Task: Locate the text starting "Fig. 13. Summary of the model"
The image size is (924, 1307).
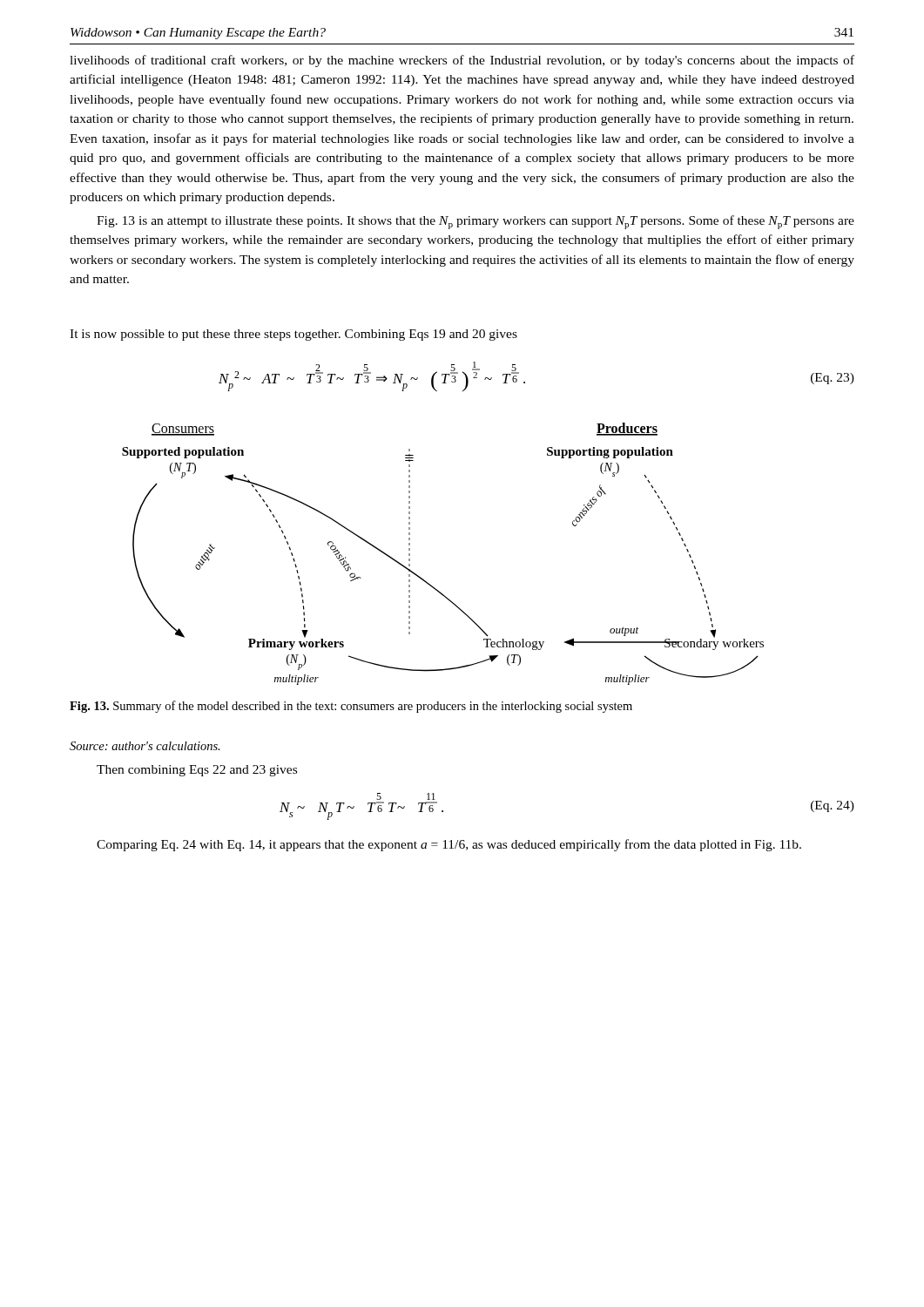Action: (x=351, y=706)
